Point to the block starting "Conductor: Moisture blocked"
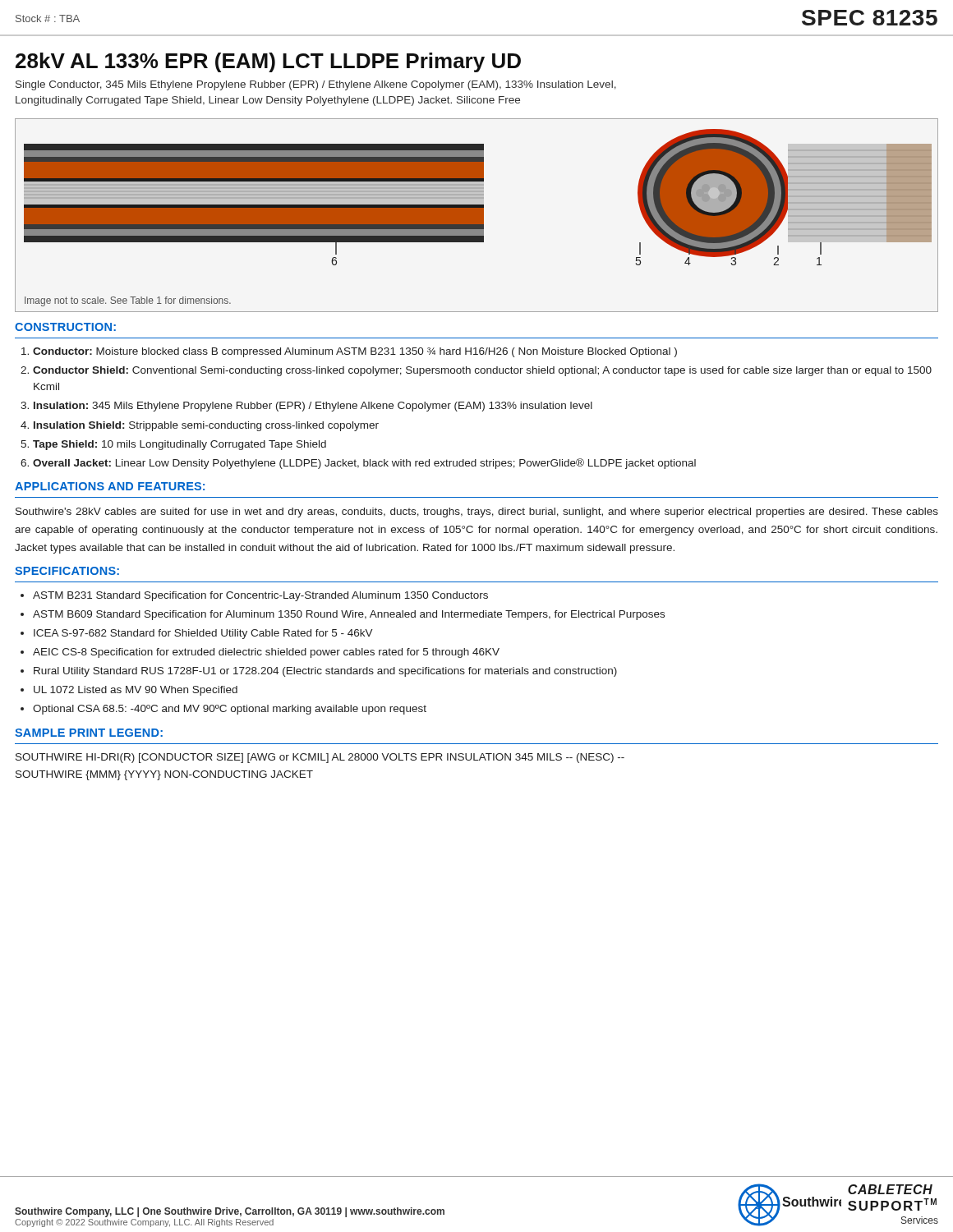 coord(355,351)
